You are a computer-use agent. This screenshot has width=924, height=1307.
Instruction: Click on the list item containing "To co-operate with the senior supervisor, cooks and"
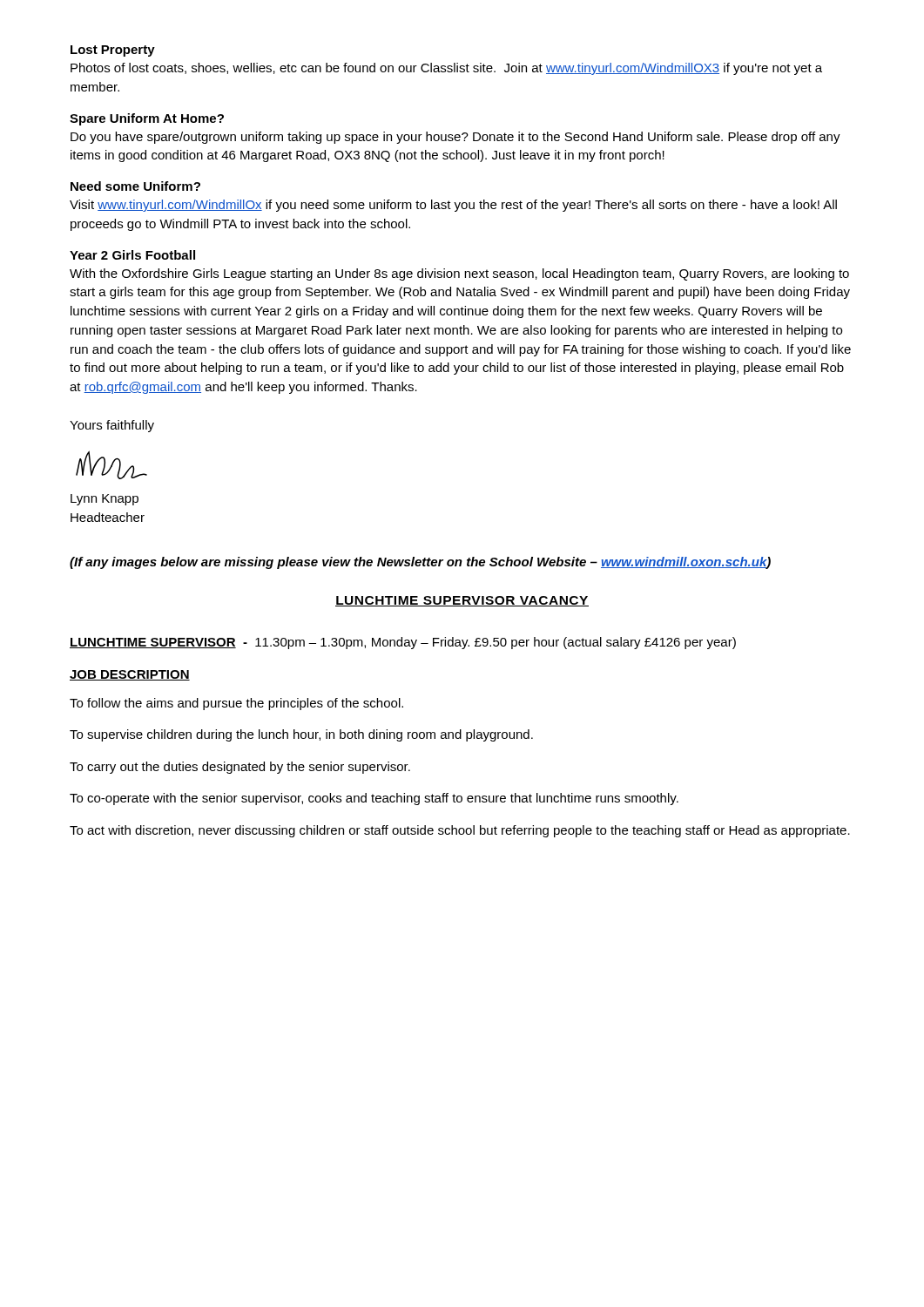(374, 798)
